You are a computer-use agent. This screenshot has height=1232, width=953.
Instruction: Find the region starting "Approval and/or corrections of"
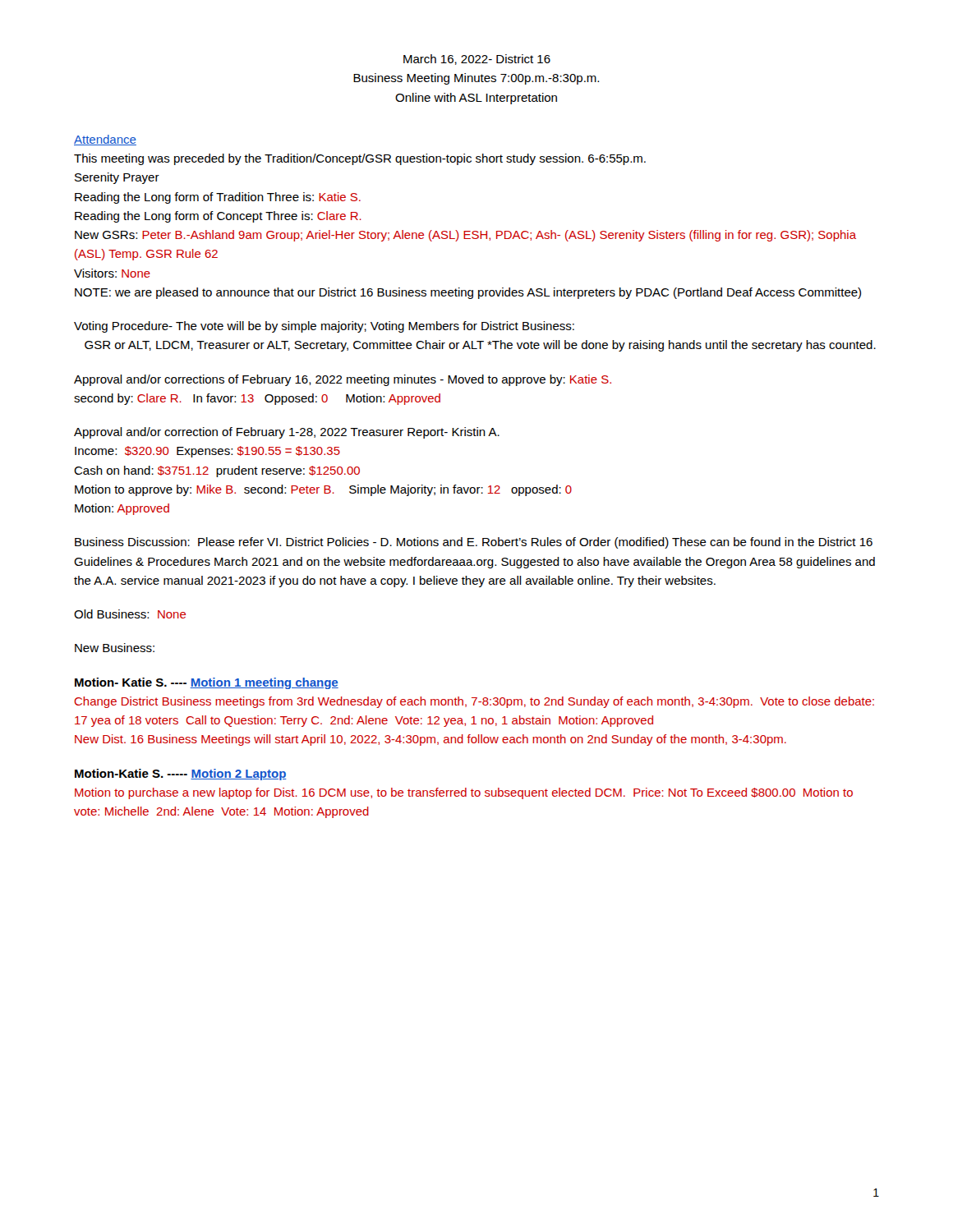(343, 388)
